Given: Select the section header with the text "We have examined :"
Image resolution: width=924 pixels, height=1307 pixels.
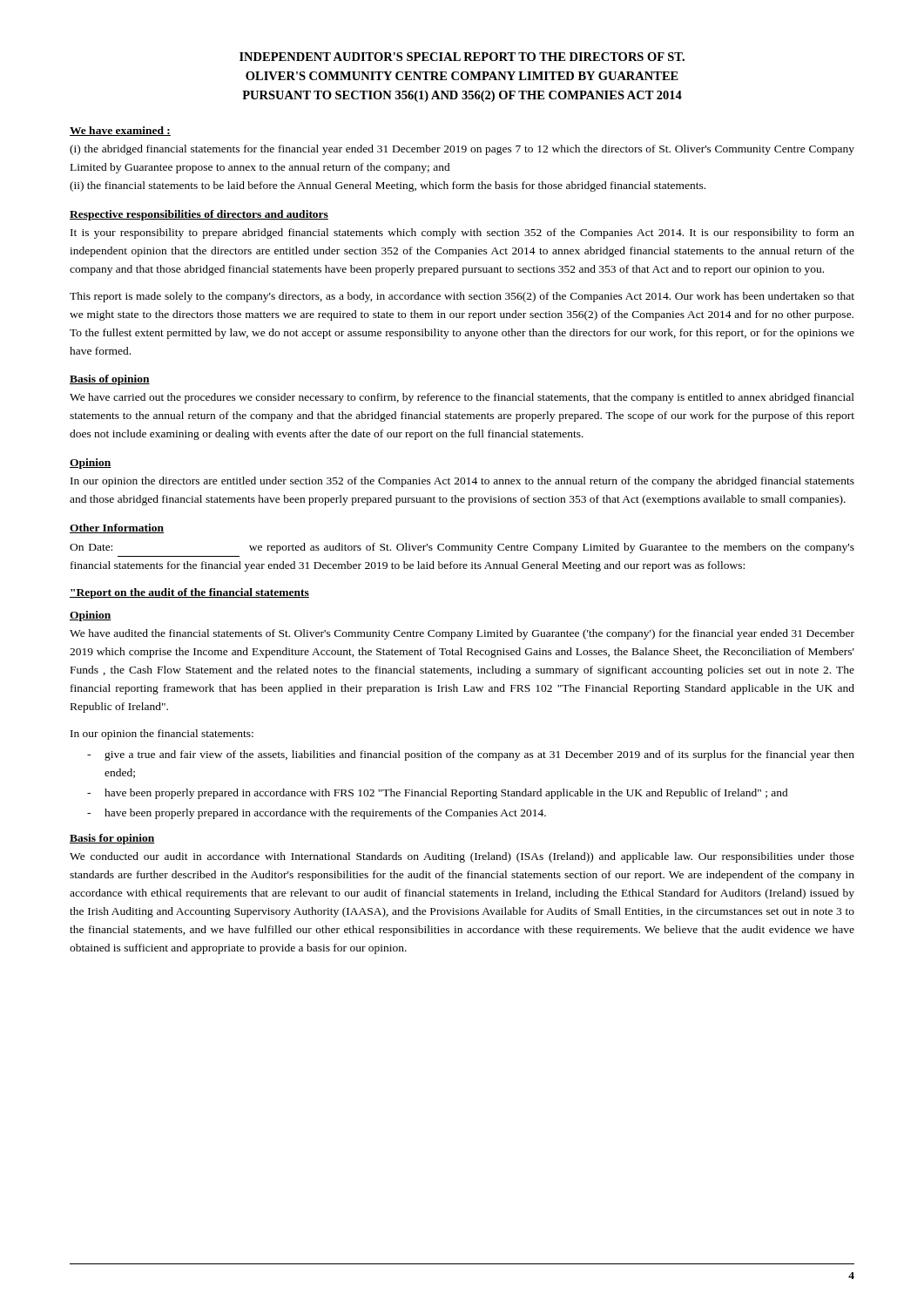Looking at the screenshot, I should point(120,130).
